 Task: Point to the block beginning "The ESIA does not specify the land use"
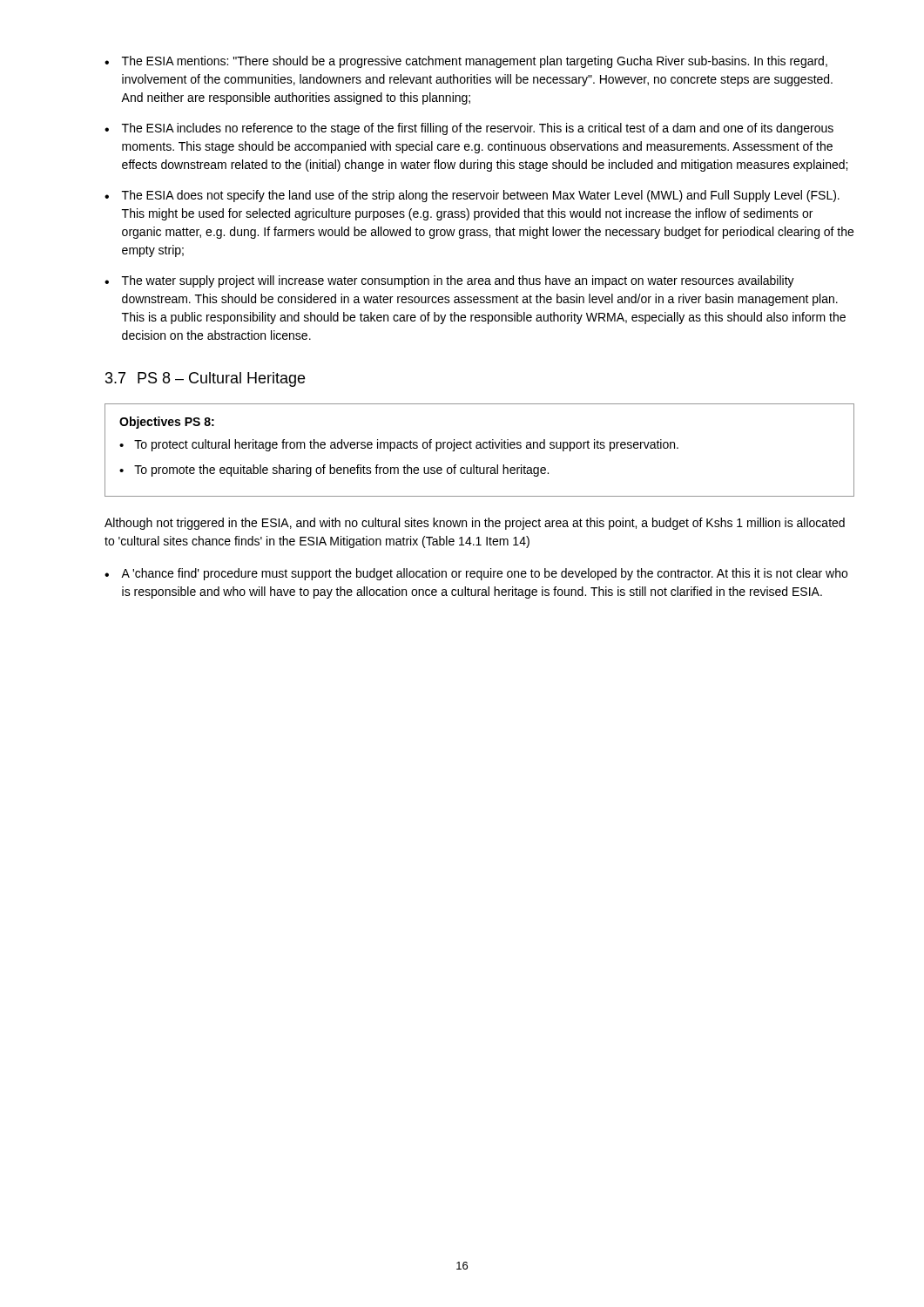[x=488, y=223]
